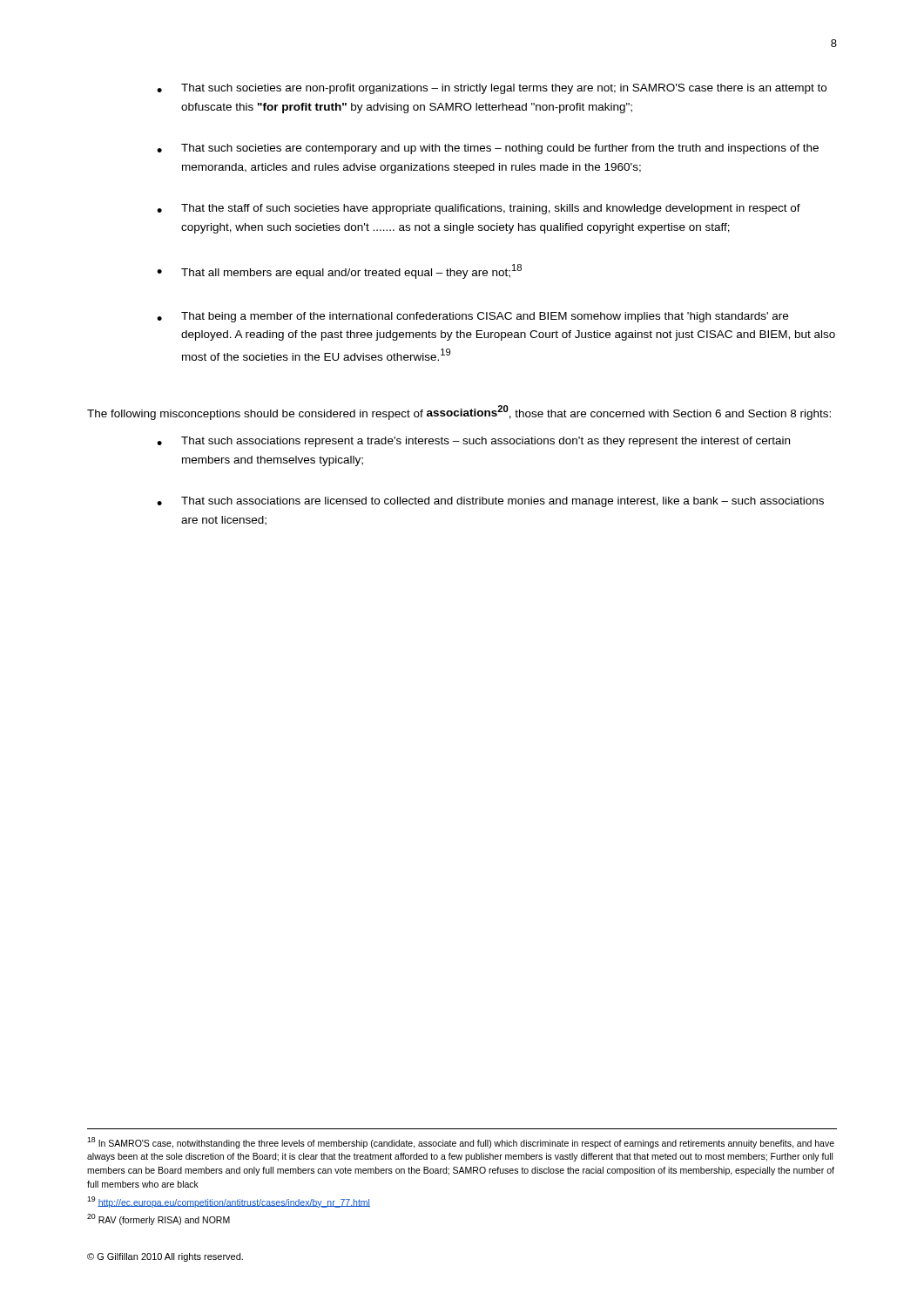
Task: Point to the passage starting "• That such associations represent a"
Action: [x=497, y=450]
